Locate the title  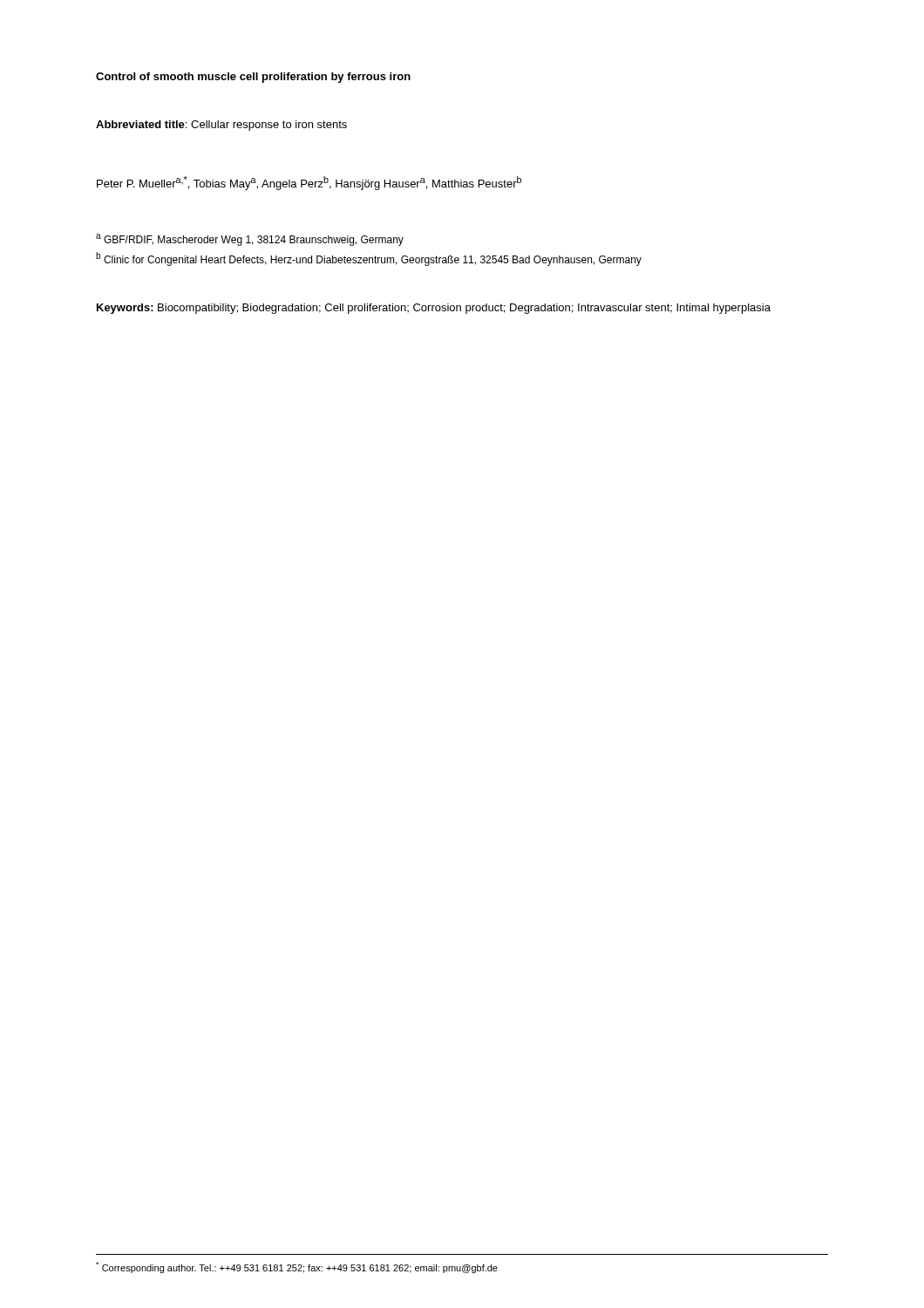tap(253, 76)
